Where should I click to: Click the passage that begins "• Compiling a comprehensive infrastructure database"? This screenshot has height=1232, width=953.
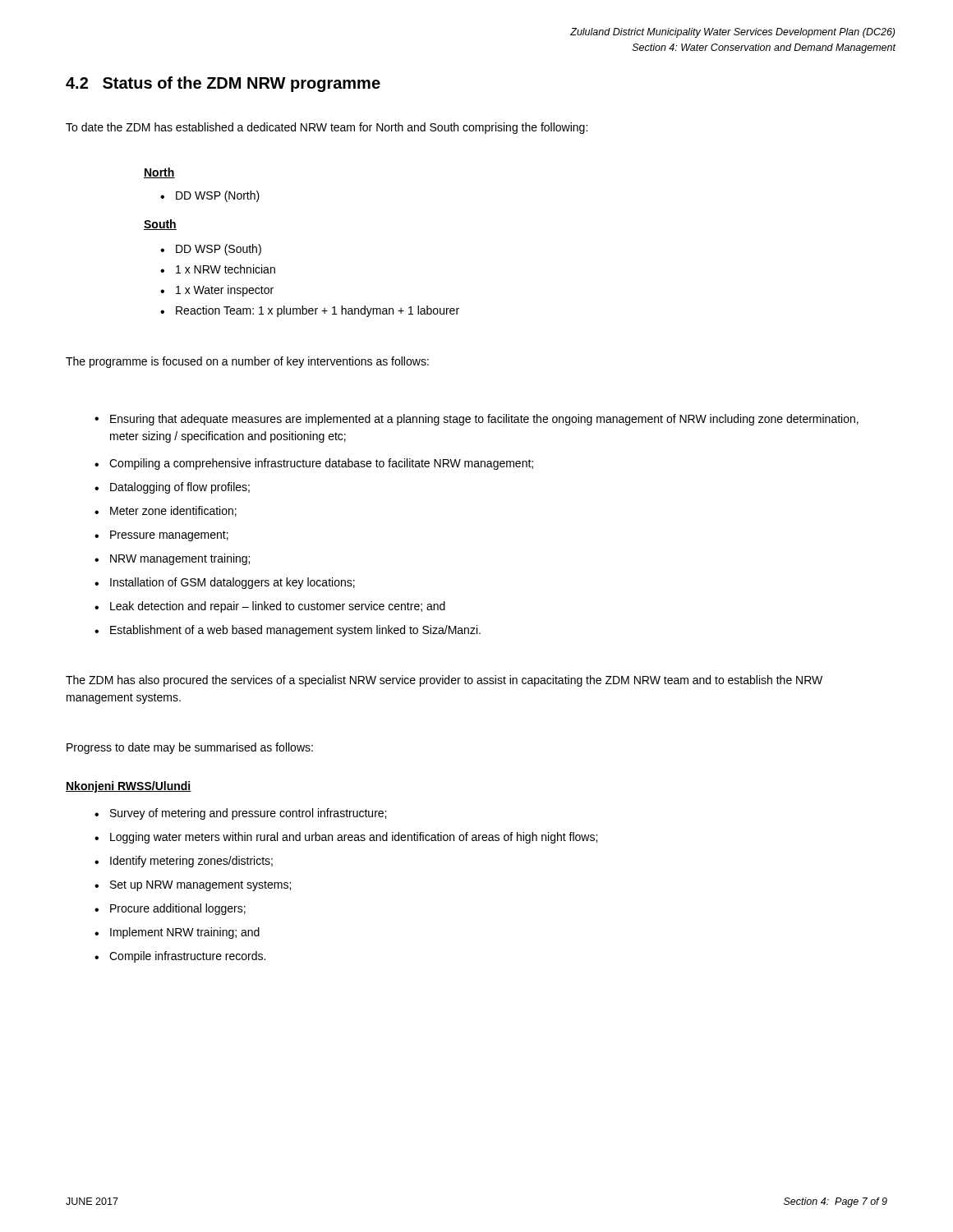point(314,465)
